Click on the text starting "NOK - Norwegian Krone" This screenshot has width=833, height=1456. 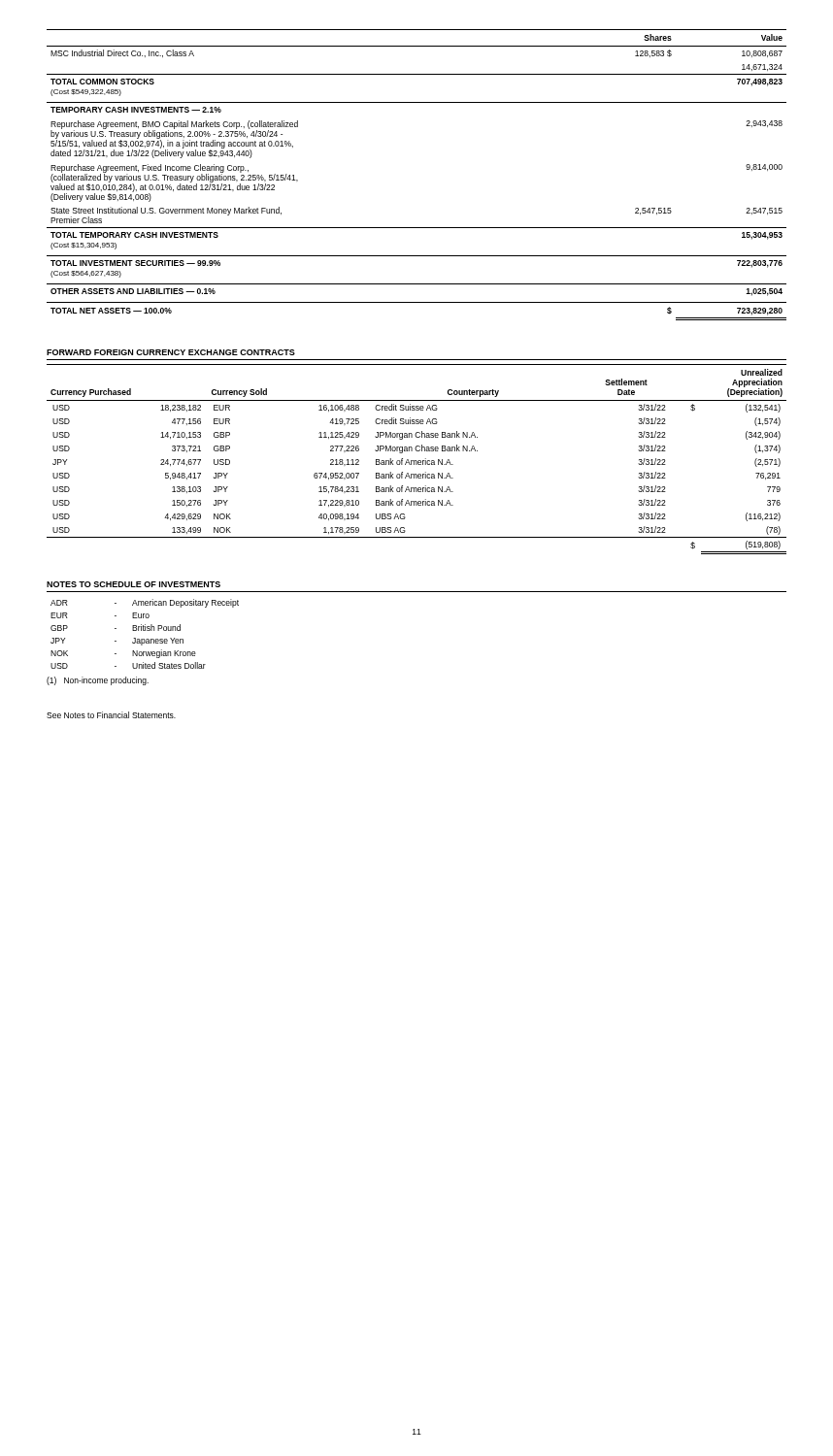pyautogui.click(x=145, y=653)
